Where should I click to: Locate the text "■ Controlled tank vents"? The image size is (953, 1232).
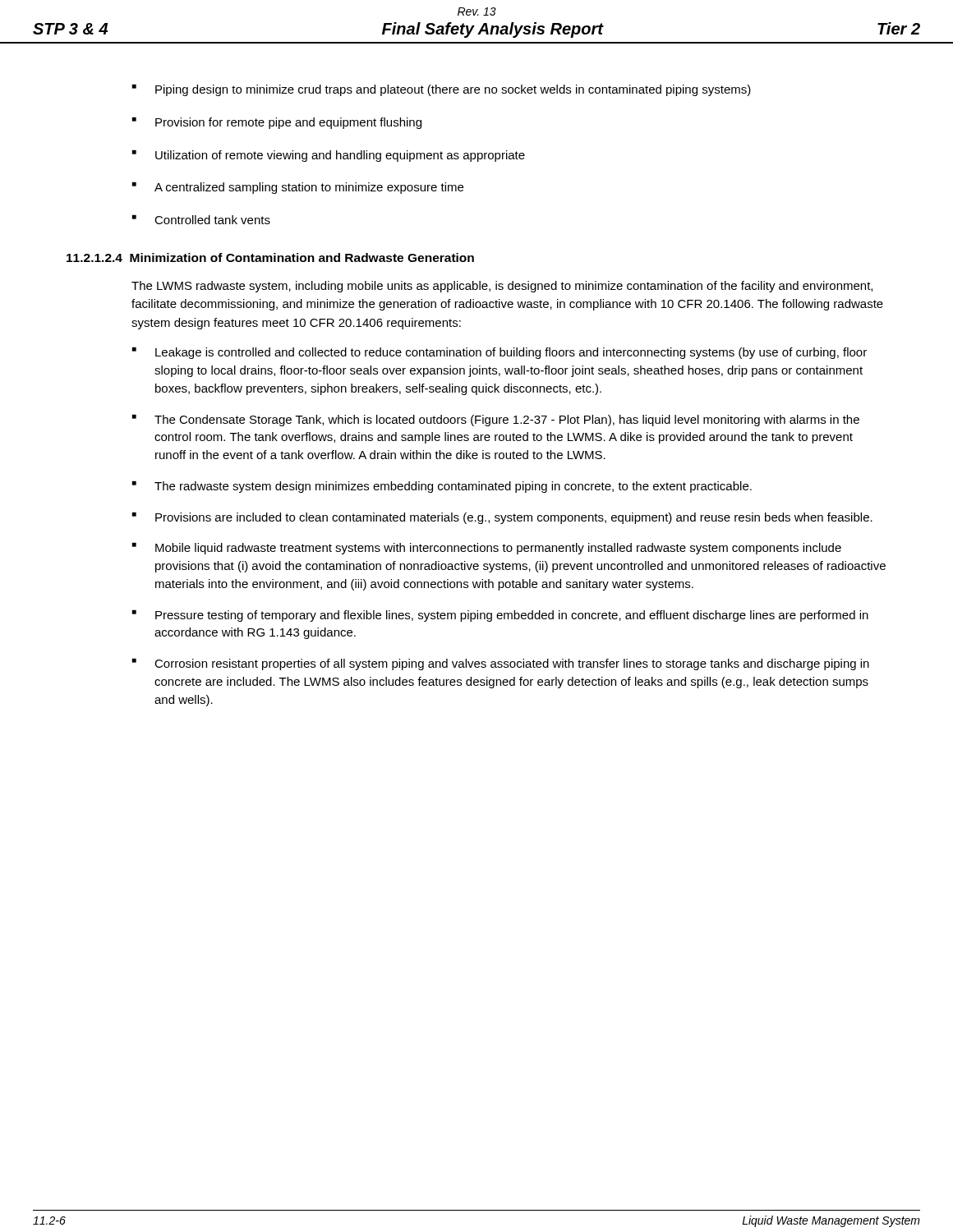coord(201,220)
